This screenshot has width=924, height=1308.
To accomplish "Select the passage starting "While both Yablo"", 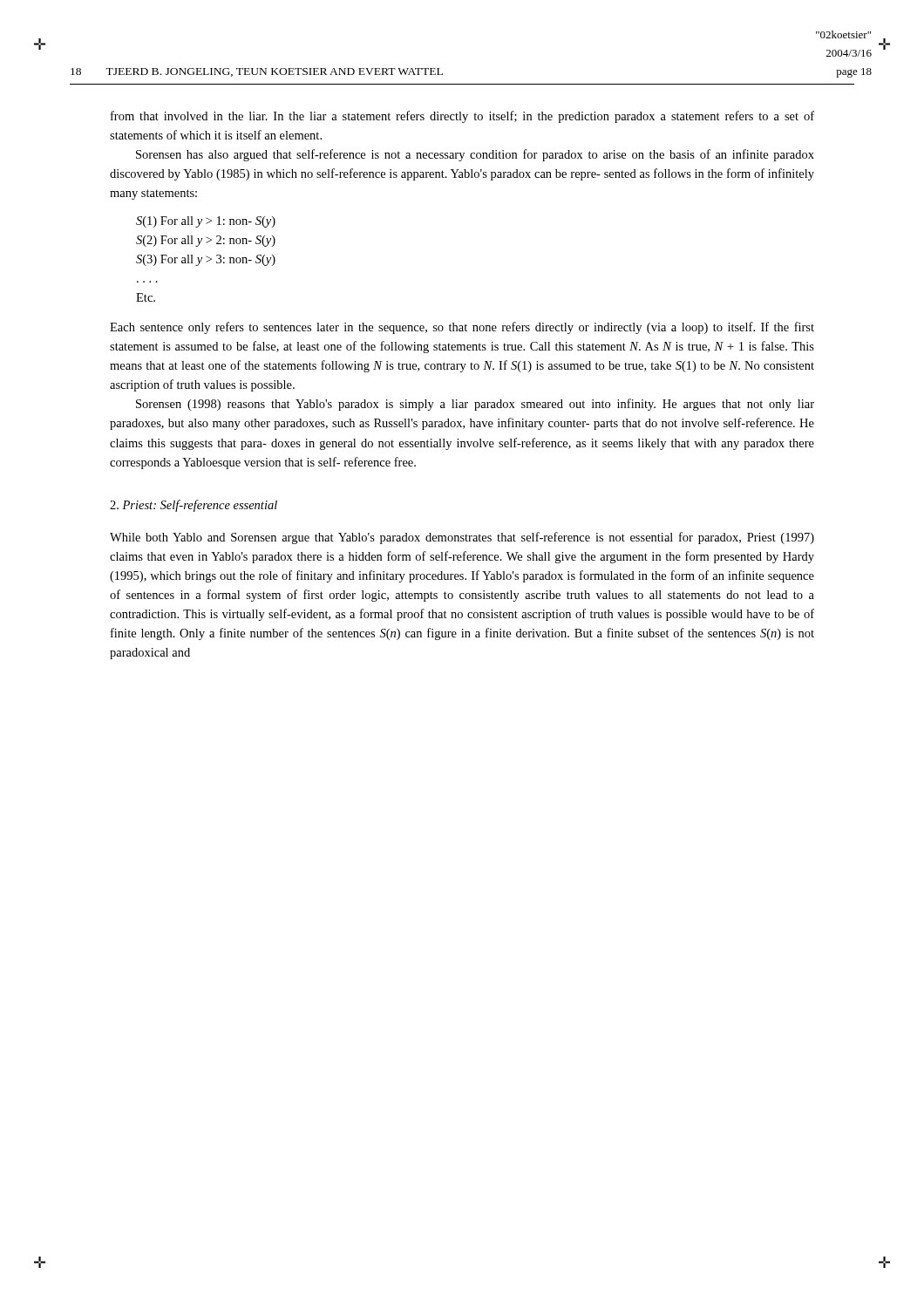I will [462, 595].
